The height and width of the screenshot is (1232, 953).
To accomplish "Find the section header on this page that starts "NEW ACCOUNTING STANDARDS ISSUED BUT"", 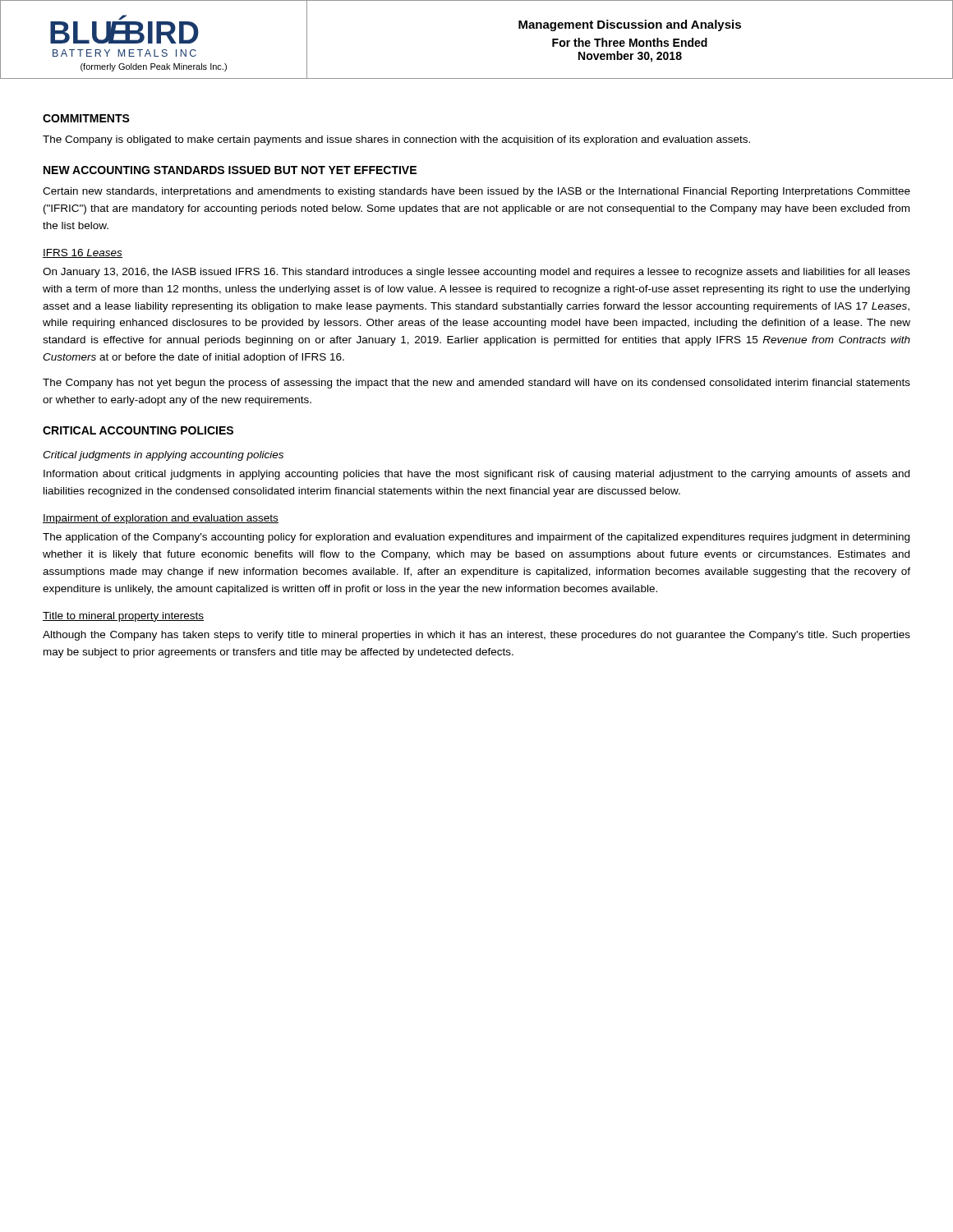I will (230, 170).
